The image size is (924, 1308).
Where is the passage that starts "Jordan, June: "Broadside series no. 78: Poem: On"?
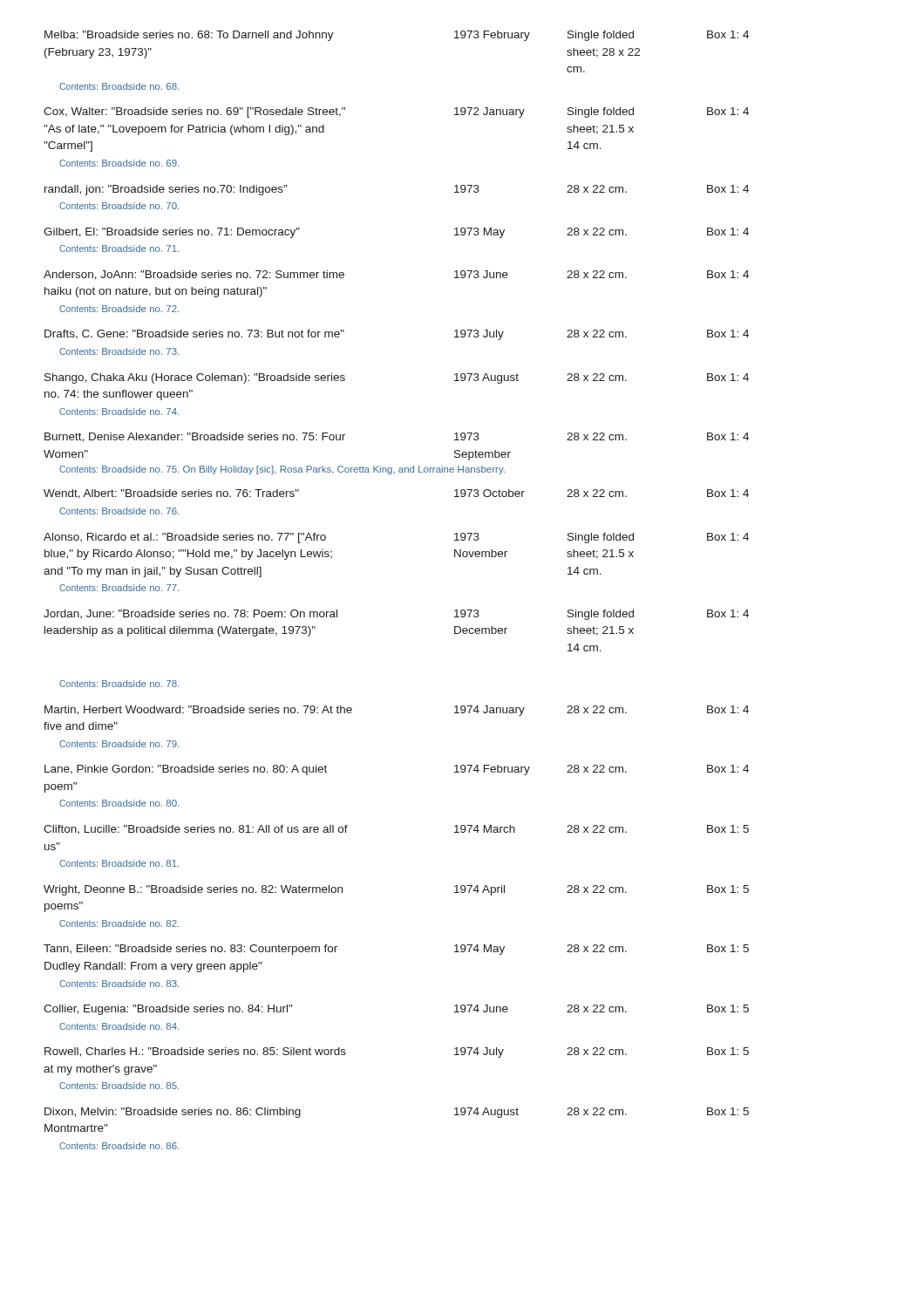tap(188, 614)
